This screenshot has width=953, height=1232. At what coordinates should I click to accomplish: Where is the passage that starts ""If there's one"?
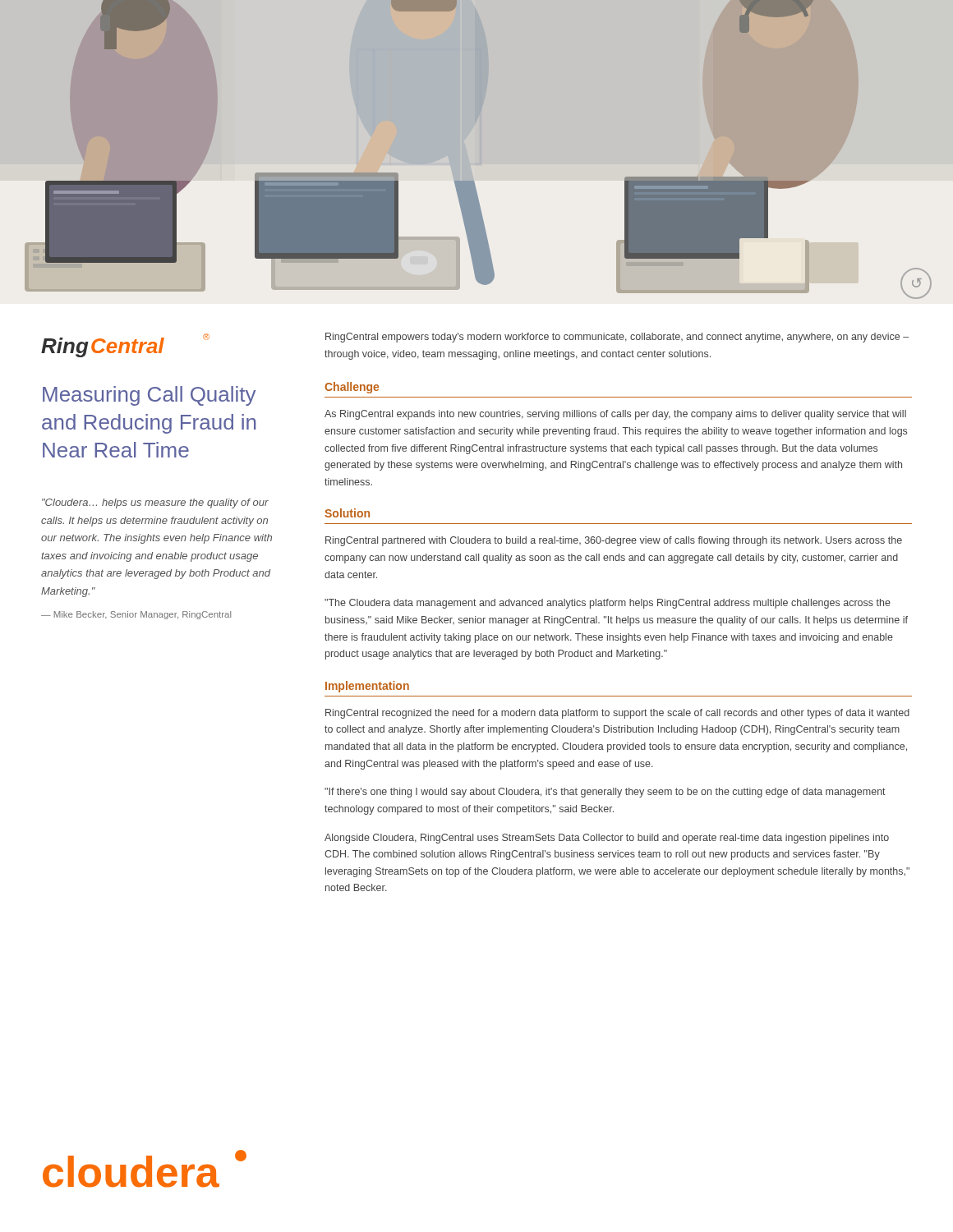coord(605,800)
